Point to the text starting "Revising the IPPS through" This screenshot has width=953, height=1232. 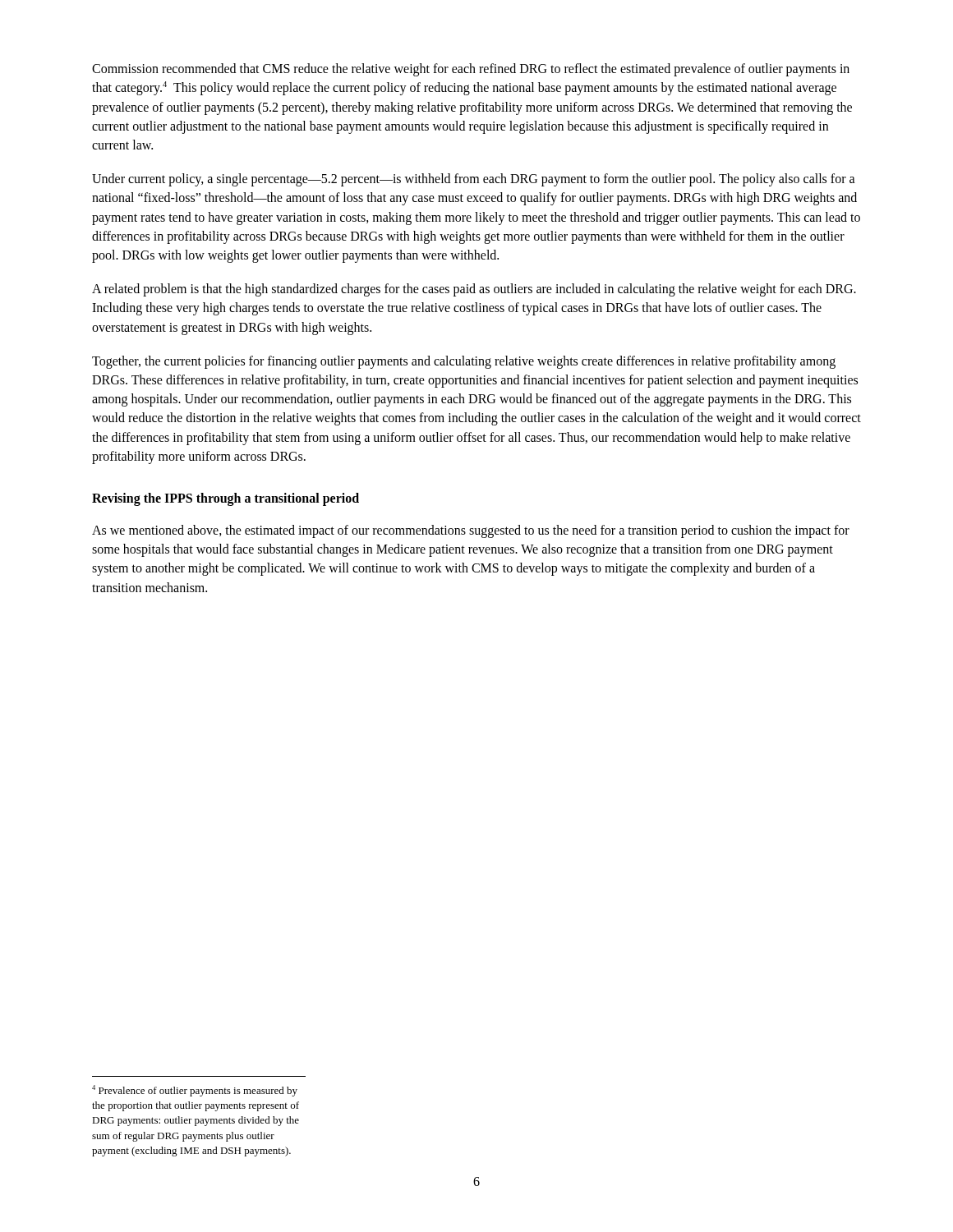coord(226,498)
